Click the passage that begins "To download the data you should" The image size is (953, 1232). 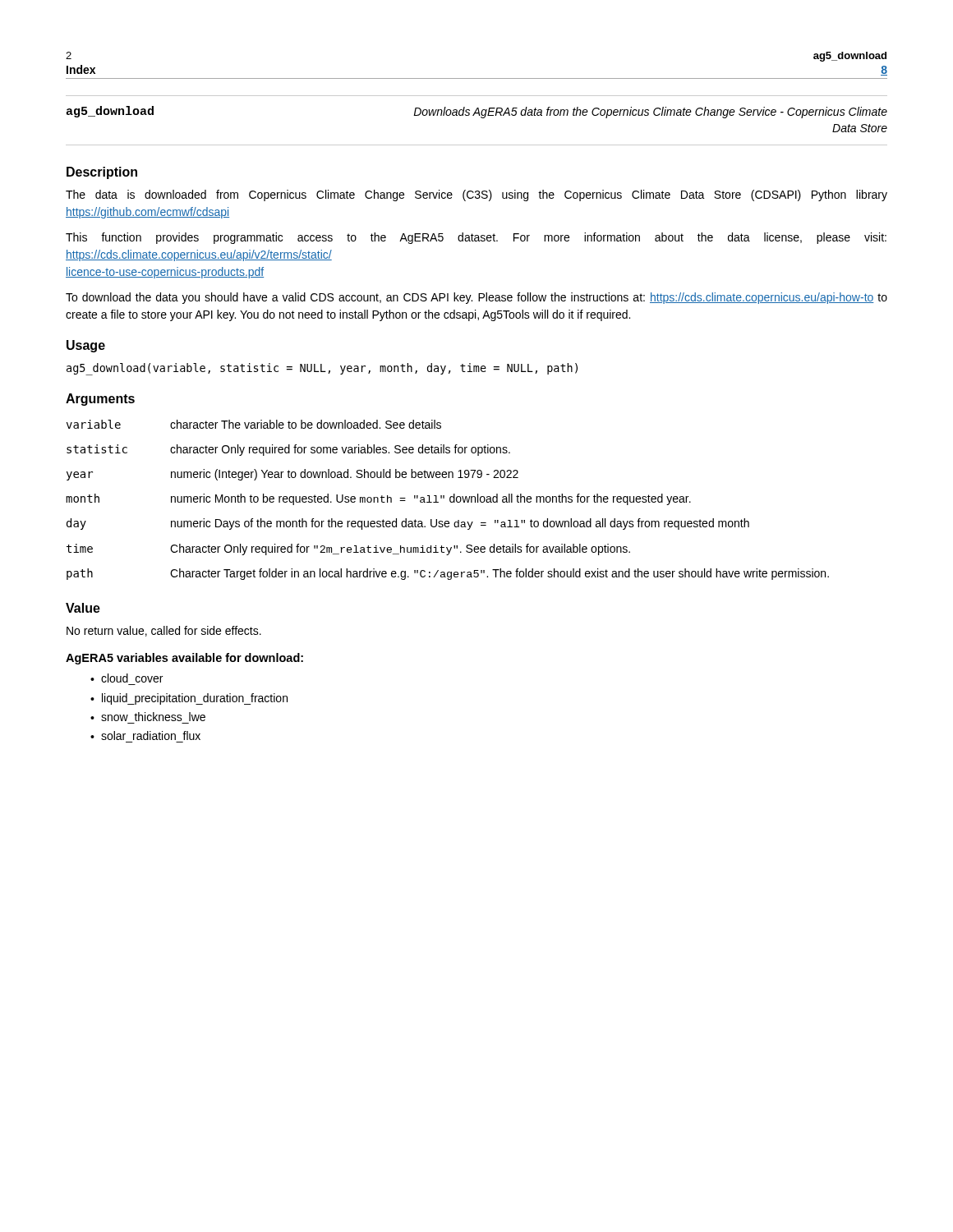pos(476,306)
